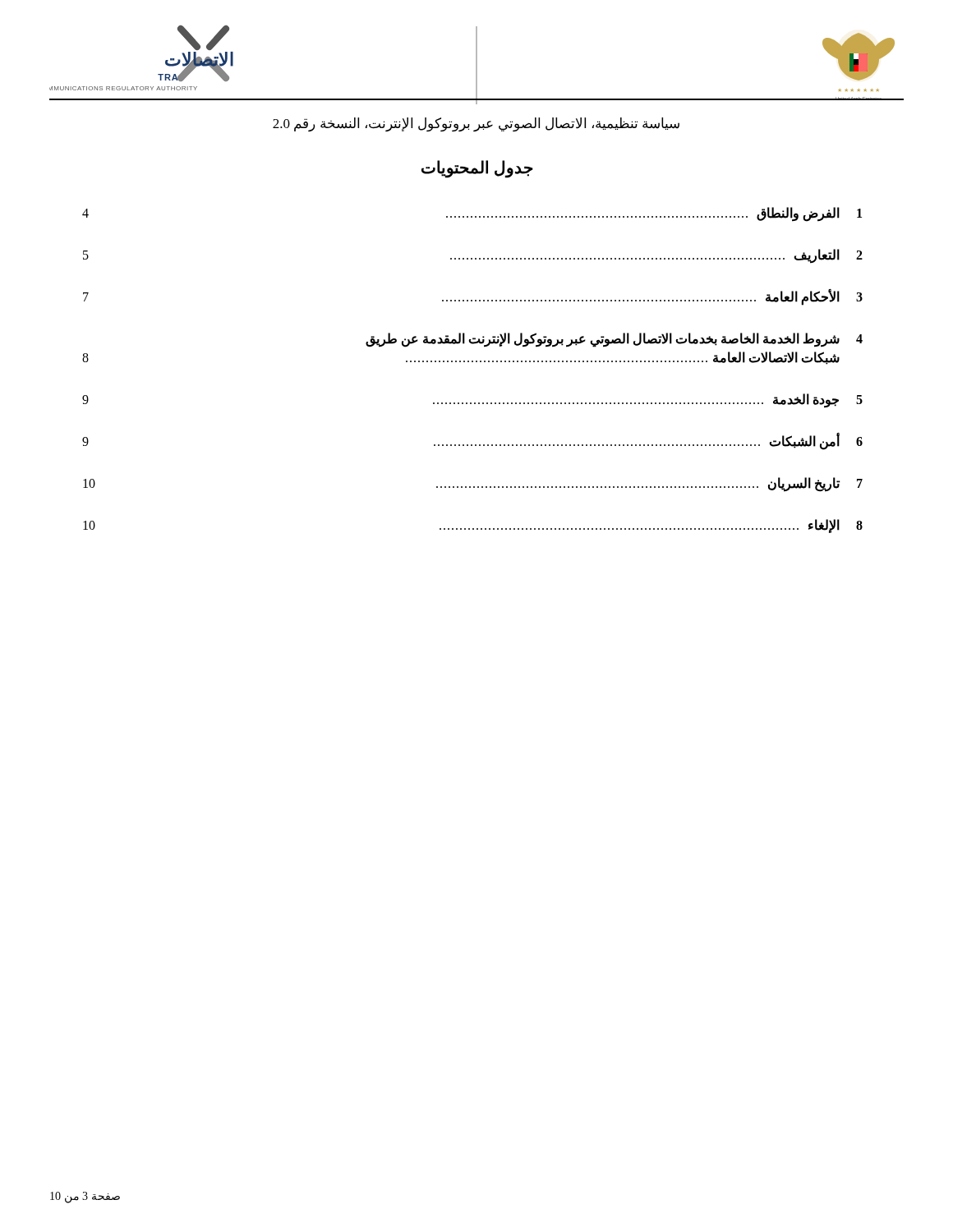Where does it say "جدول المحتويات"?
The height and width of the screenshot is (1232, 953).
tap(476, 168)
